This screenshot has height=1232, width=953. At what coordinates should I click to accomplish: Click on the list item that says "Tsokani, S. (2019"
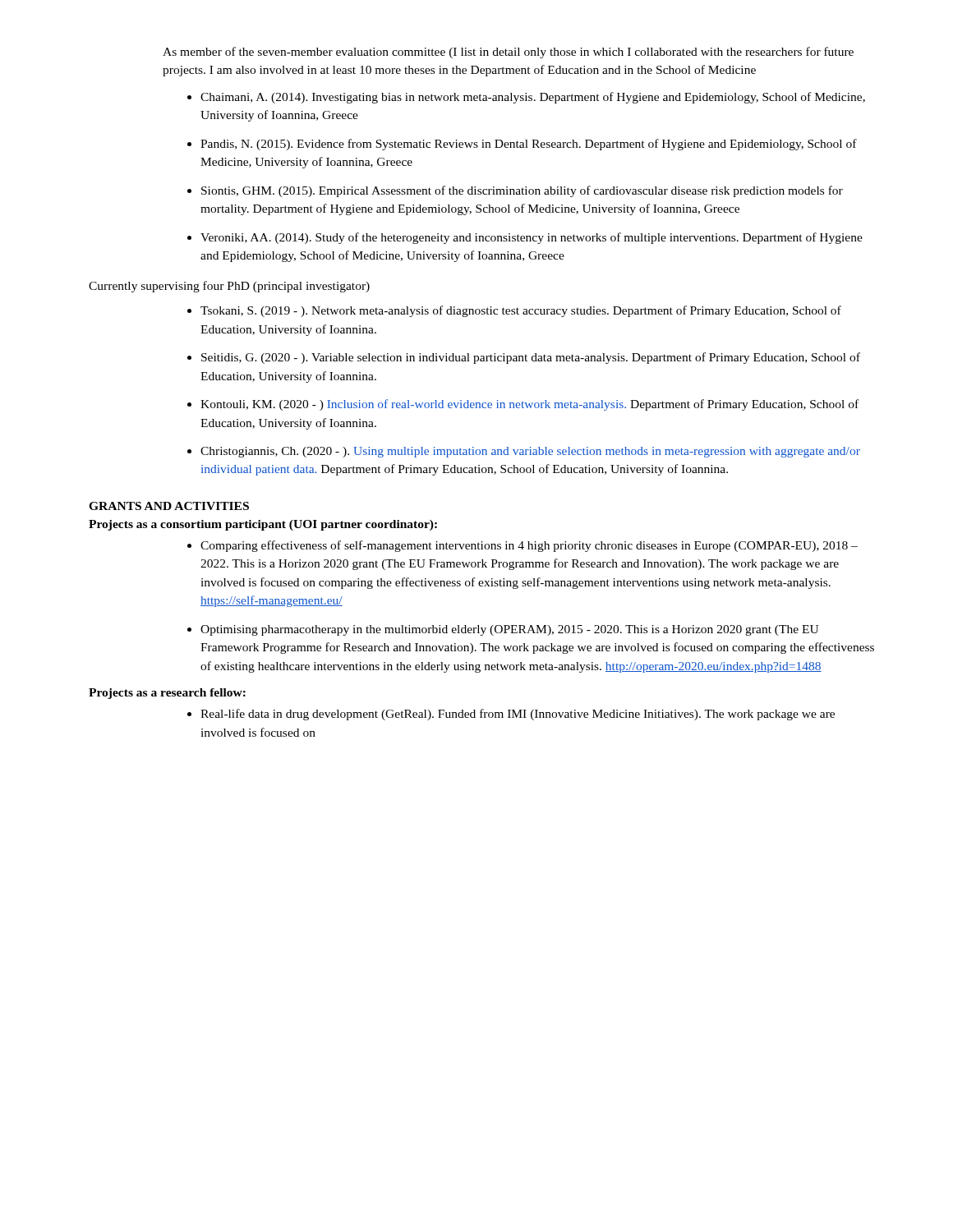click(484, 320)
